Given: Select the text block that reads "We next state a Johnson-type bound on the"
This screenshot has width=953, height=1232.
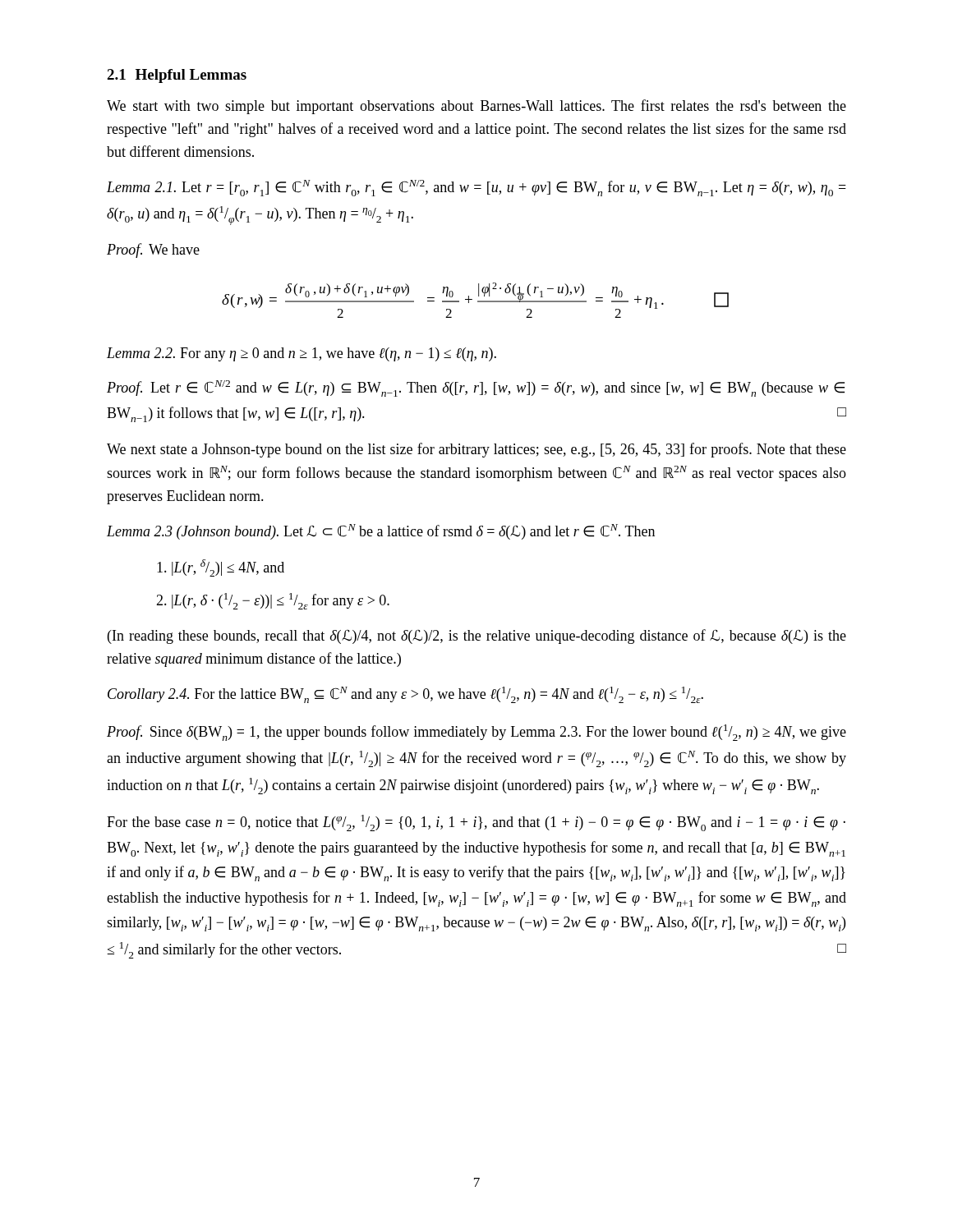Looking at the screenshot, I should [476, 473].
